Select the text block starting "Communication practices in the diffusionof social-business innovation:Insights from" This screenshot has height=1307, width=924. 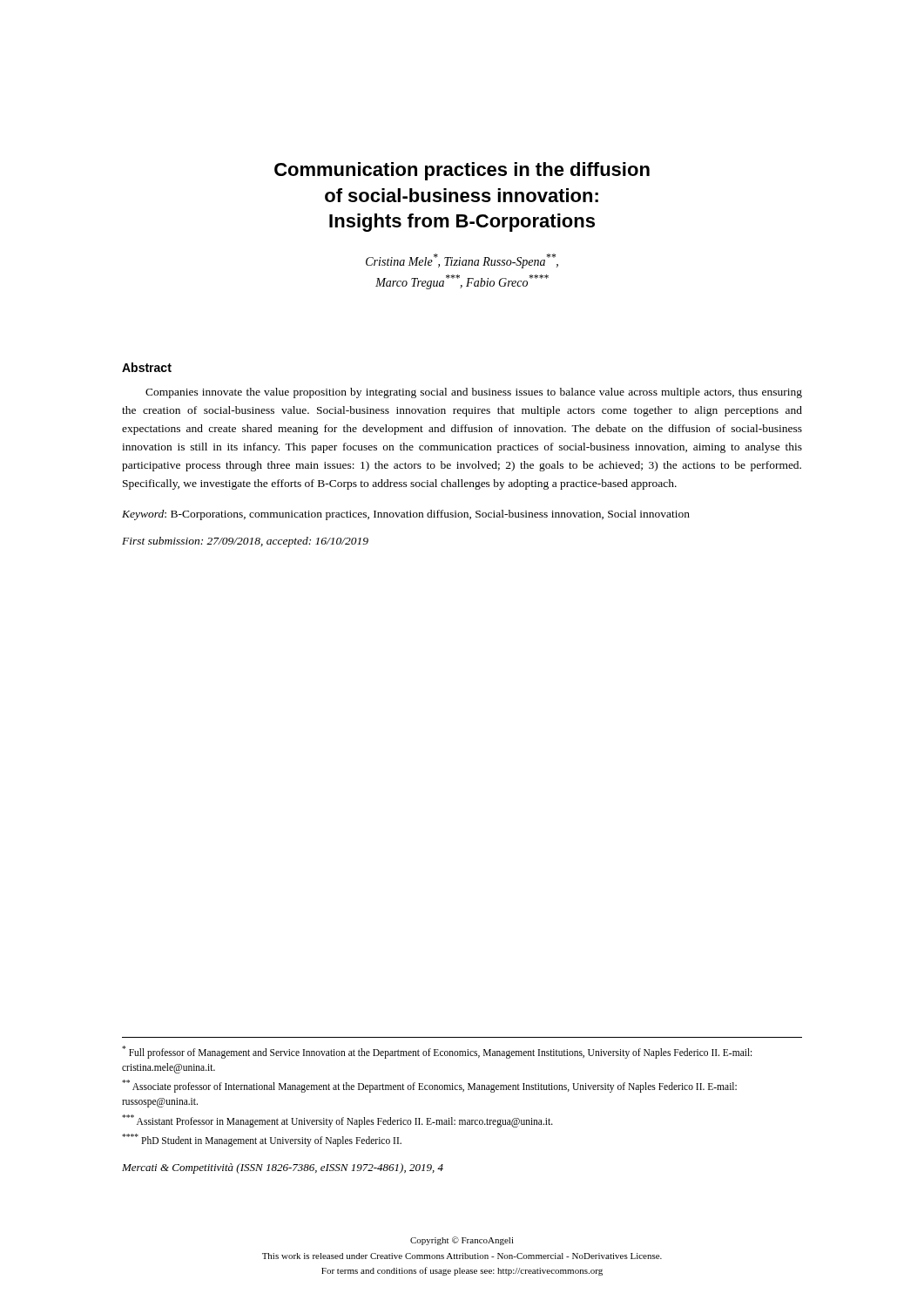pos(462,196)
